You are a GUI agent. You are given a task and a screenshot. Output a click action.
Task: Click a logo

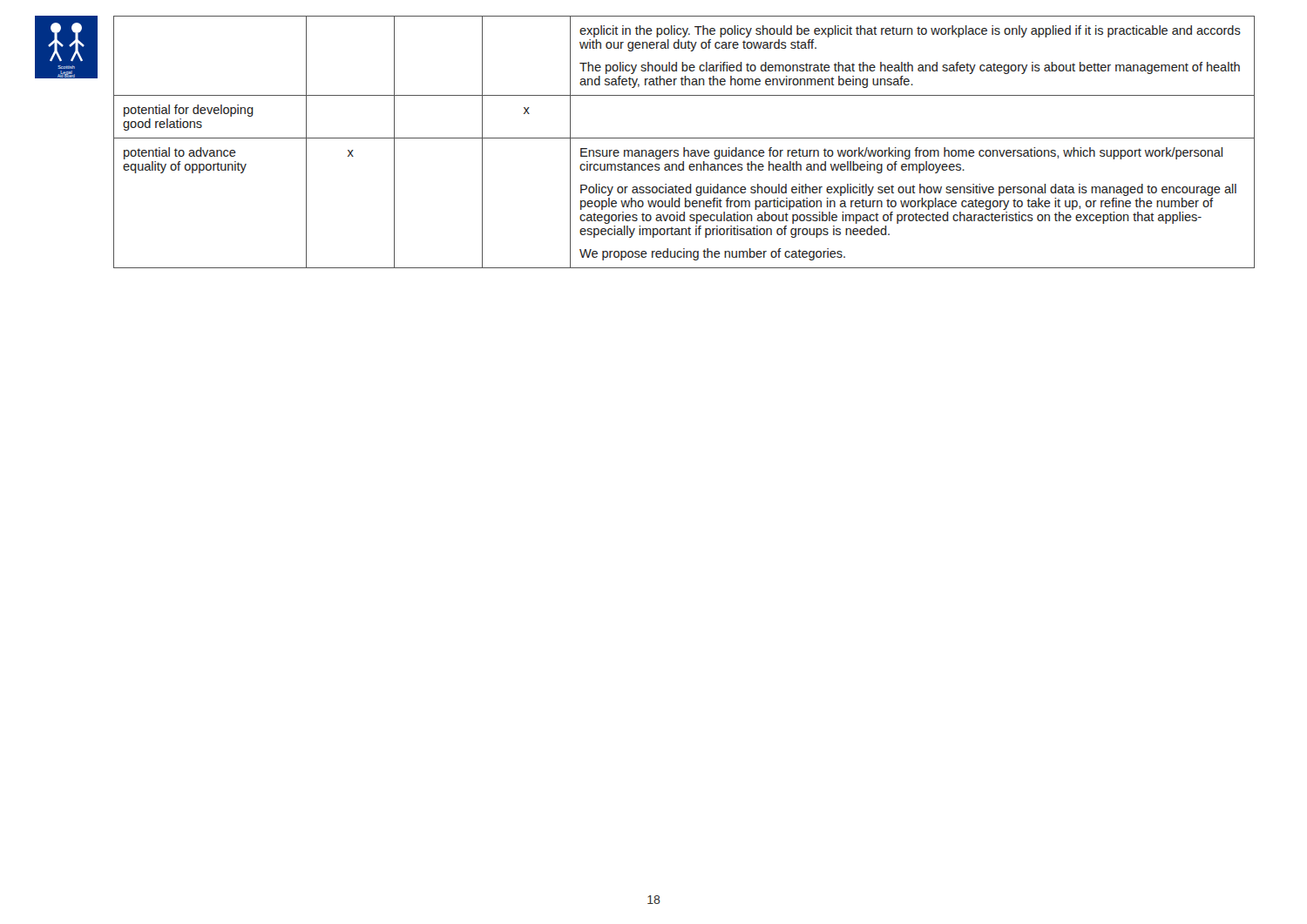tap(70, 51)
